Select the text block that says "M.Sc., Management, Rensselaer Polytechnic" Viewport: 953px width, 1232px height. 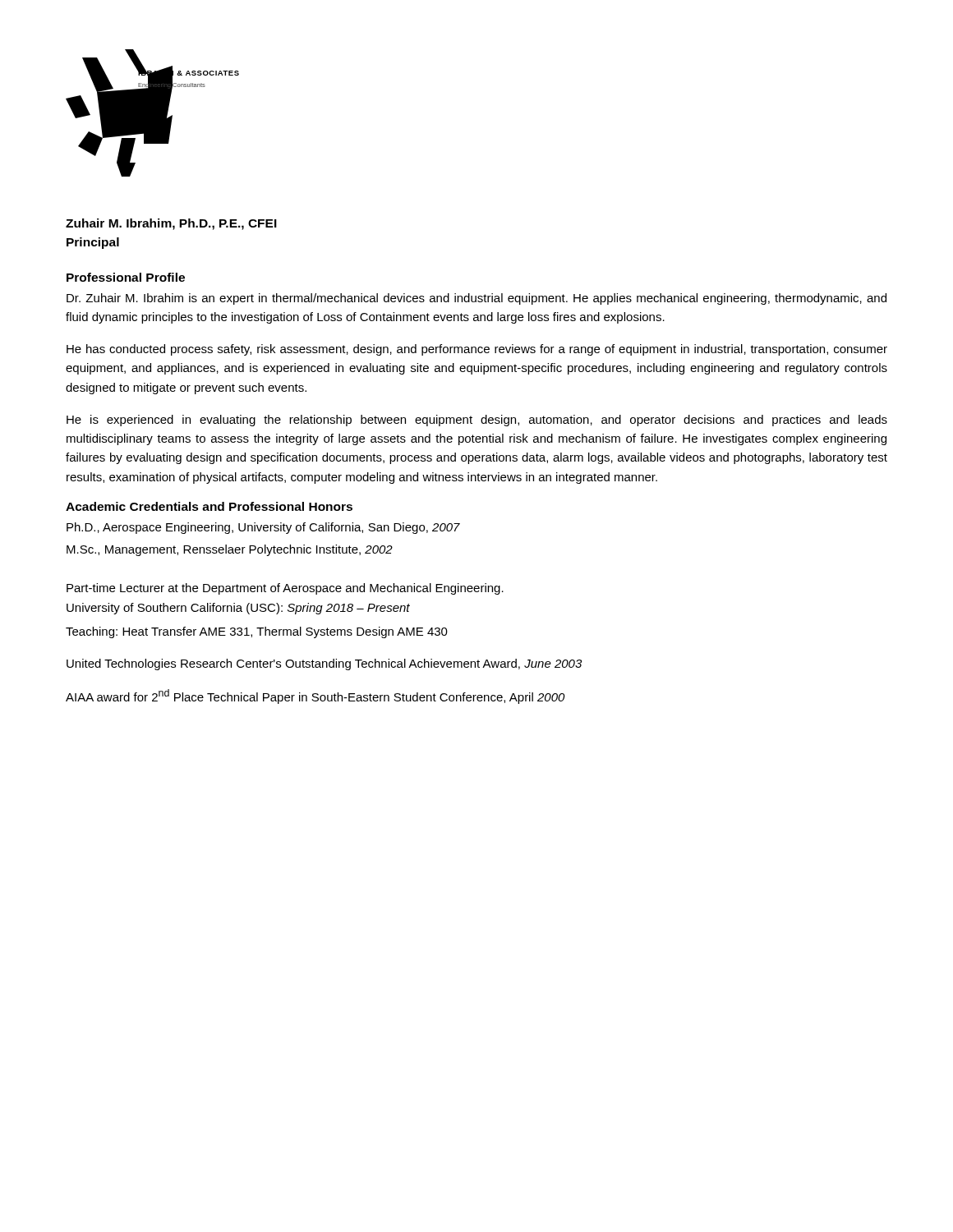[229, 549]
